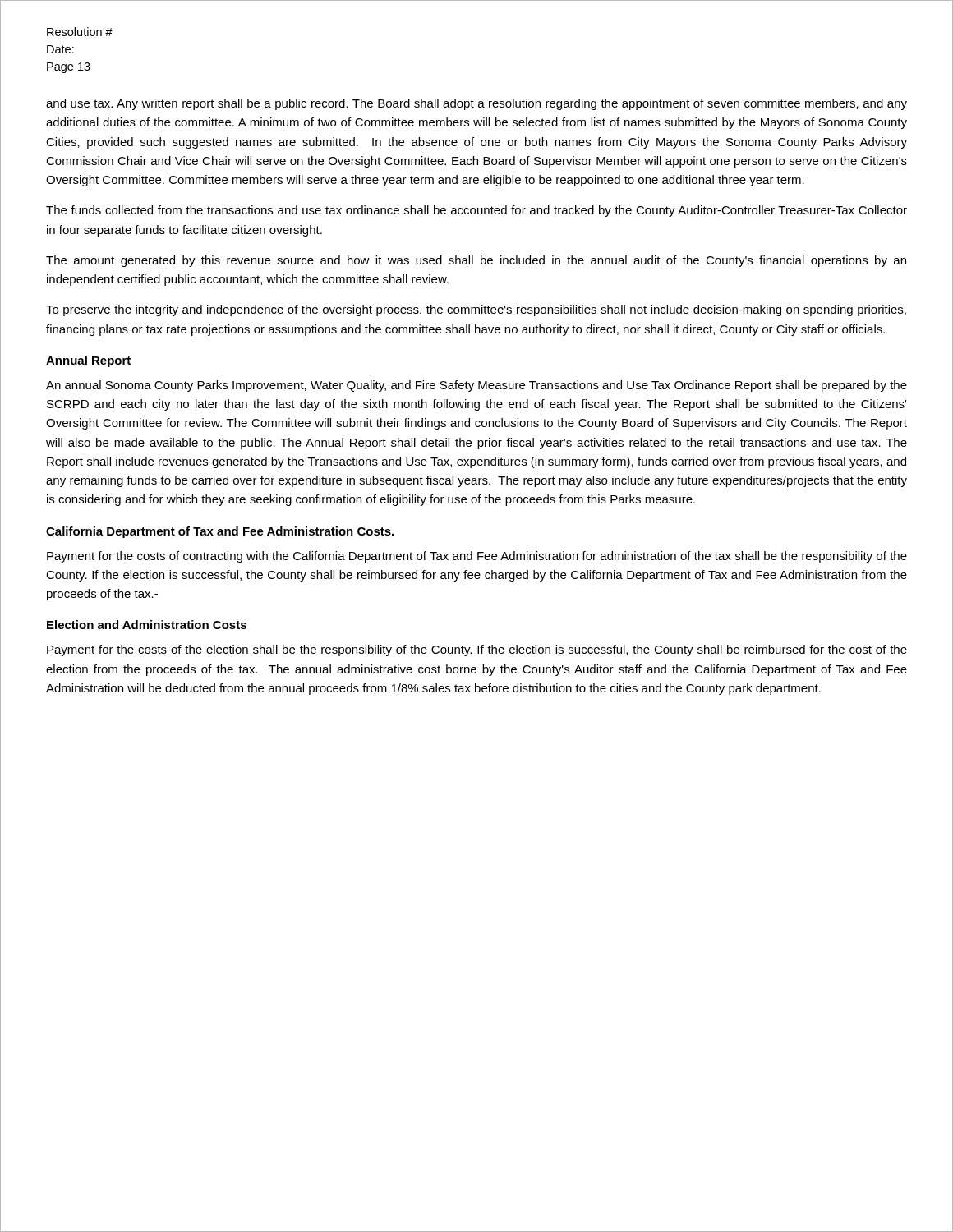Point to the block beginning "The funds collected from"
This screenshot has height=1232, width=953.
[x=476, y=220]
